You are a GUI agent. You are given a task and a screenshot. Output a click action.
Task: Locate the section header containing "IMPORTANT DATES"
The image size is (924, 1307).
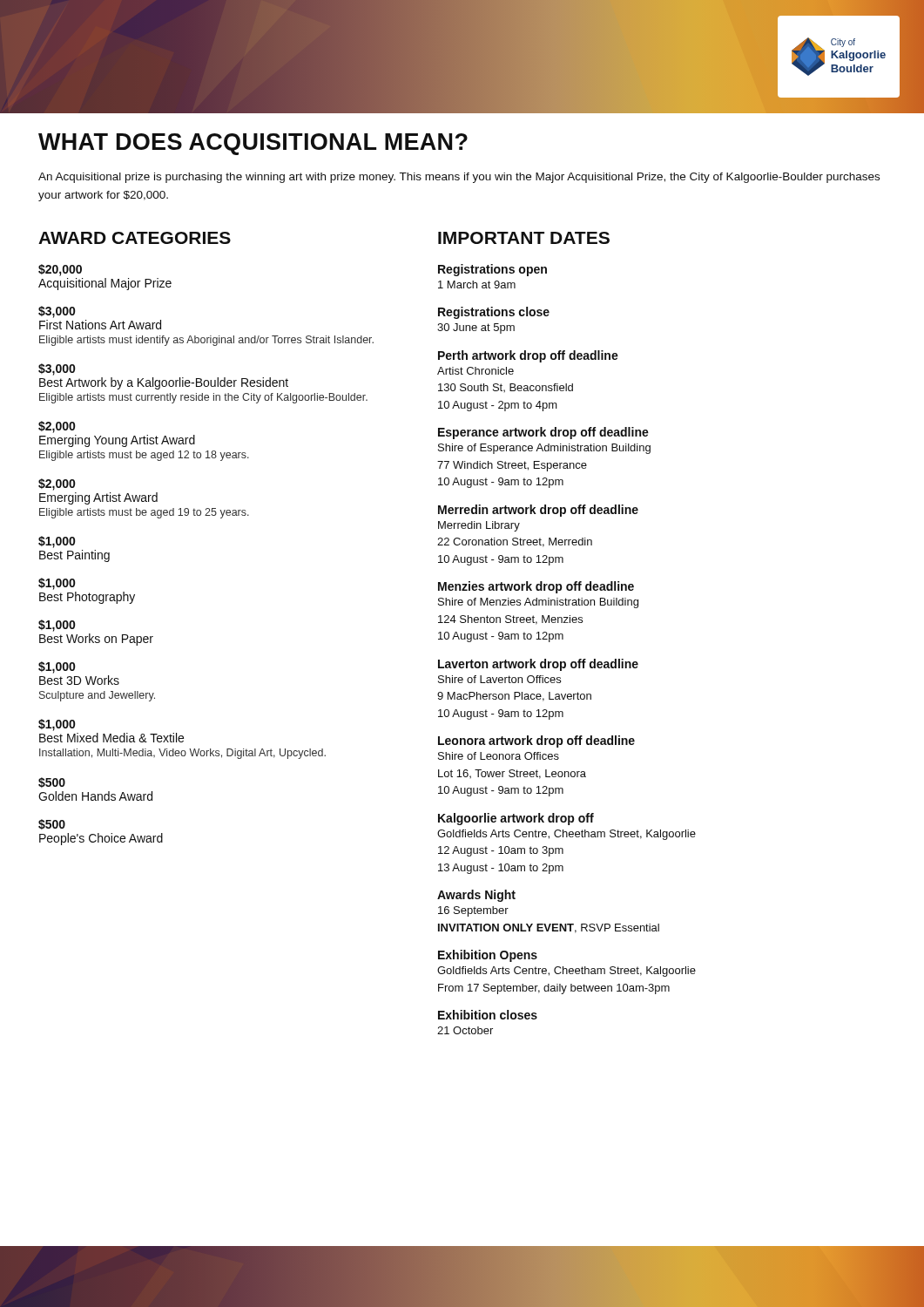(524, 237)
